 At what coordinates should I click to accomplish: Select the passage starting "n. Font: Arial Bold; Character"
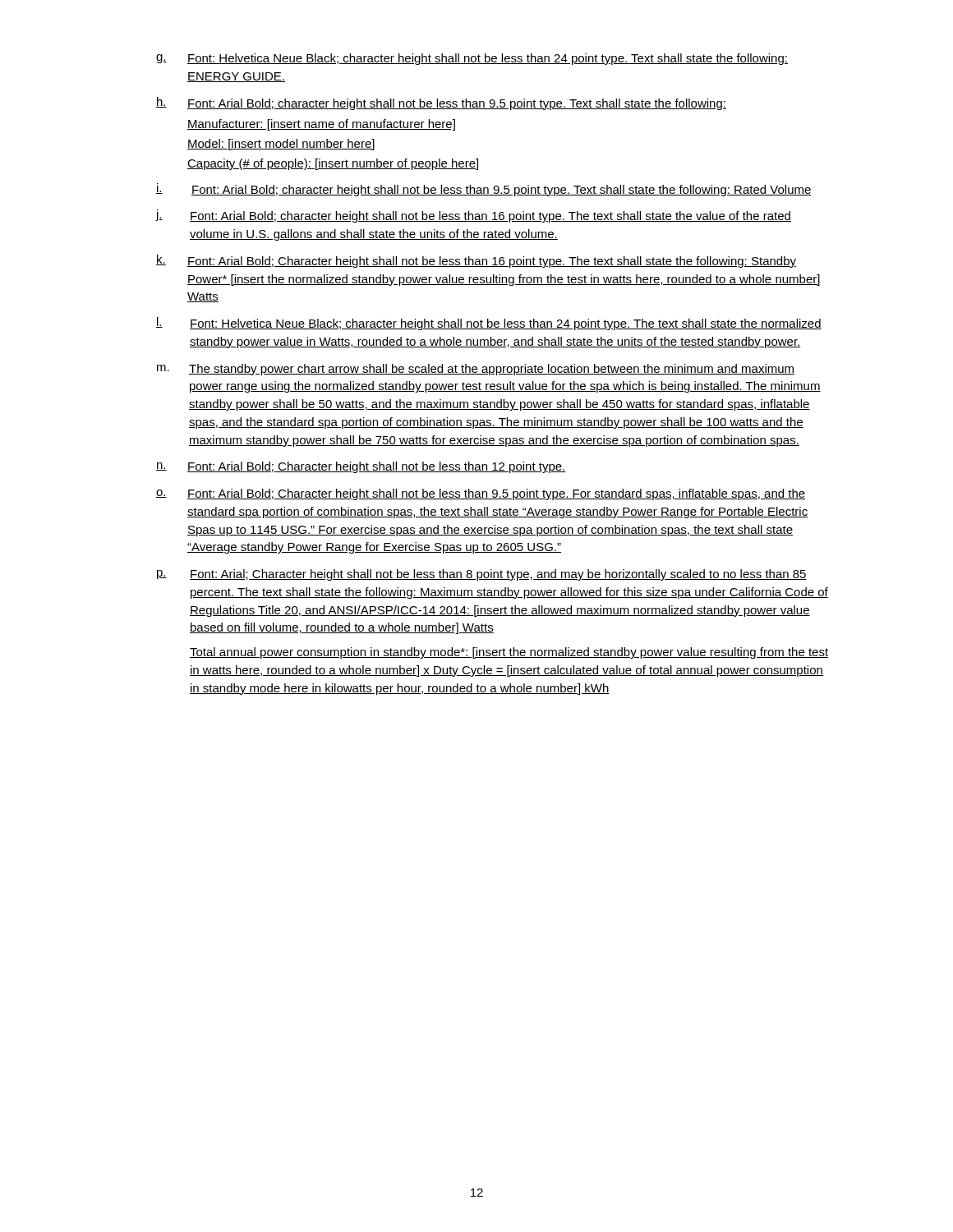pyautogui.click(x=493, y=467)
